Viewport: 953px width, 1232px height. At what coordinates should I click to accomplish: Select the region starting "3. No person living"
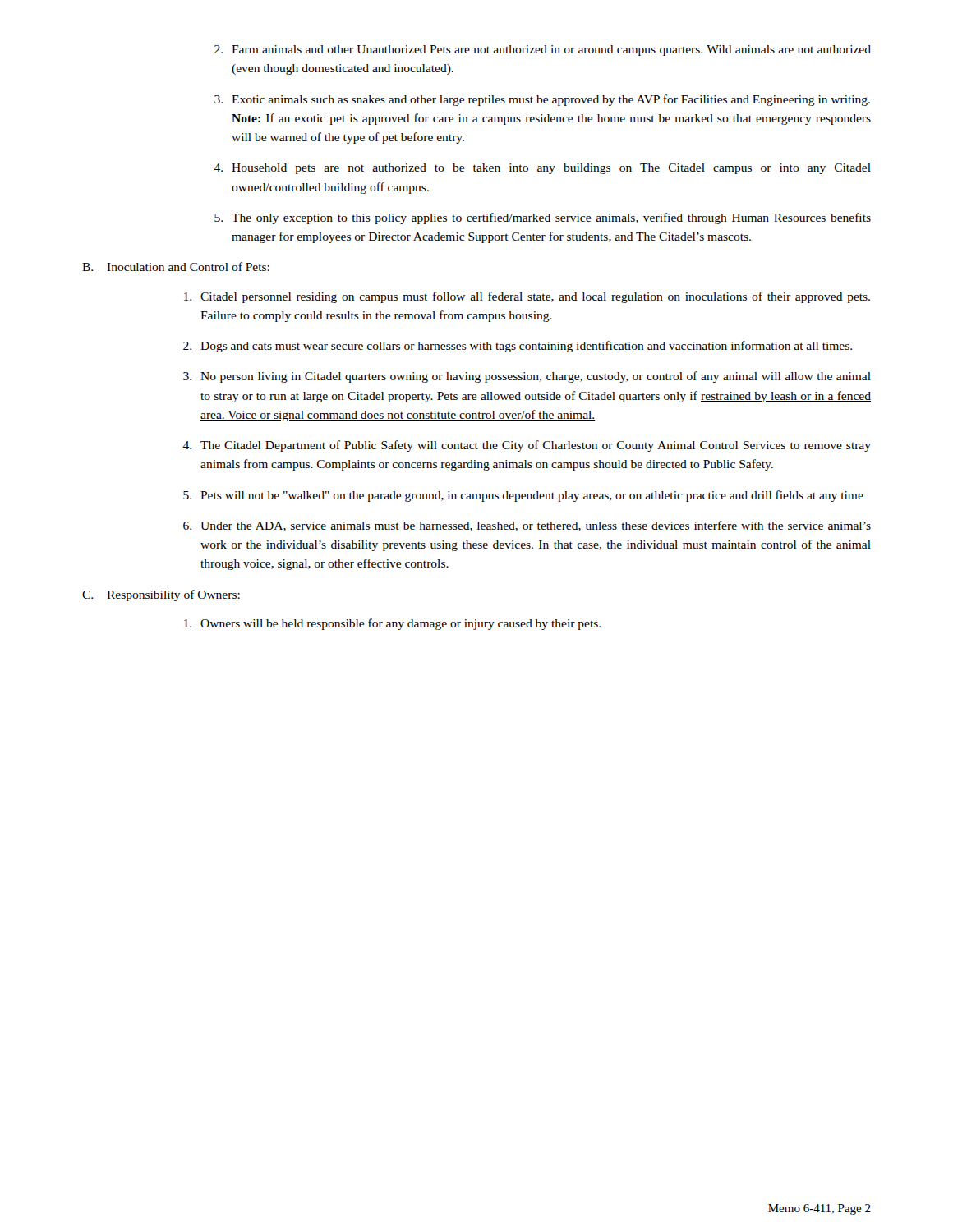point(510,395)
